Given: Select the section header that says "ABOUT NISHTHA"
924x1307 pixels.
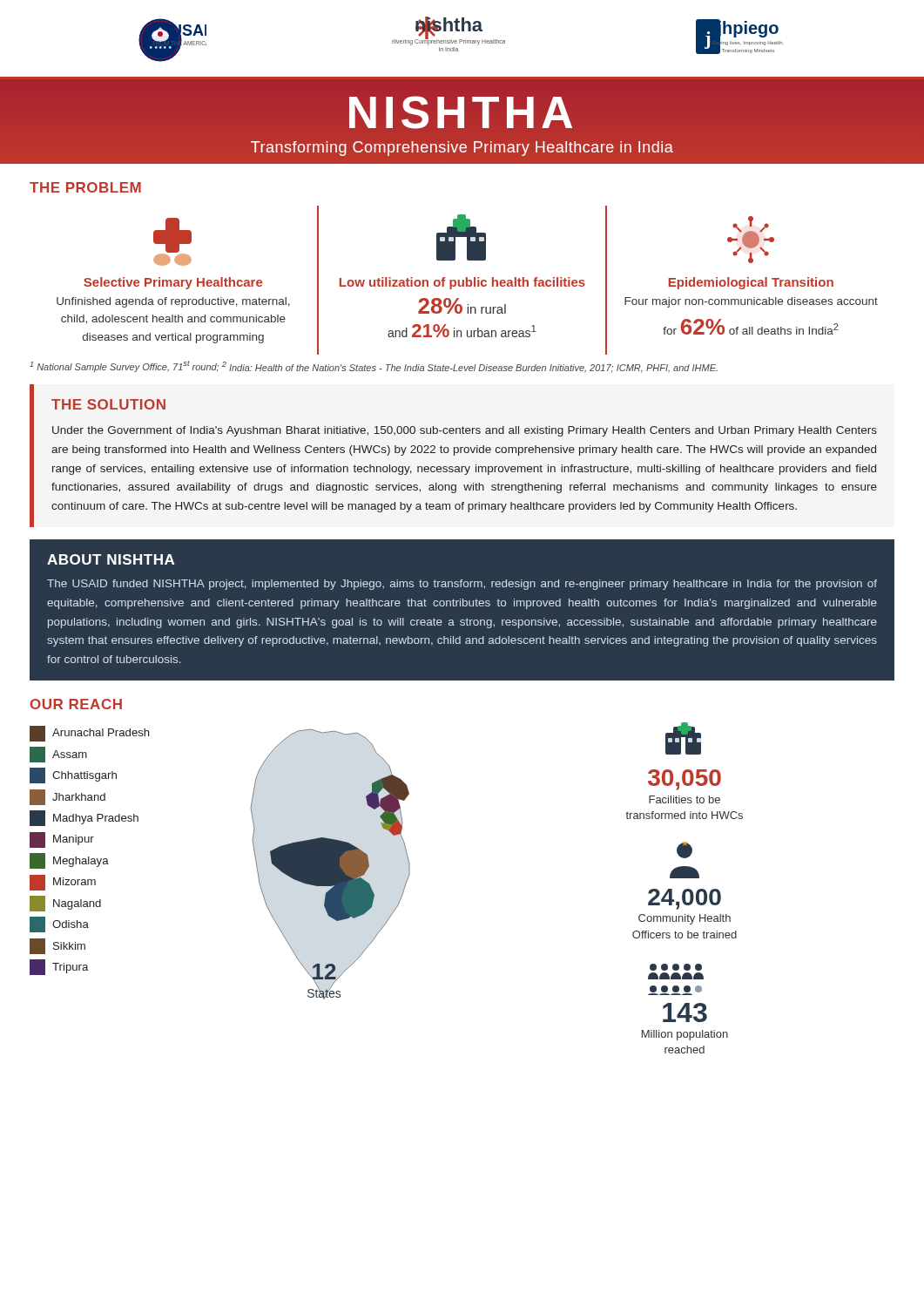Looking at the screenshot, I should pyautogui.click(x=111, y=560).
